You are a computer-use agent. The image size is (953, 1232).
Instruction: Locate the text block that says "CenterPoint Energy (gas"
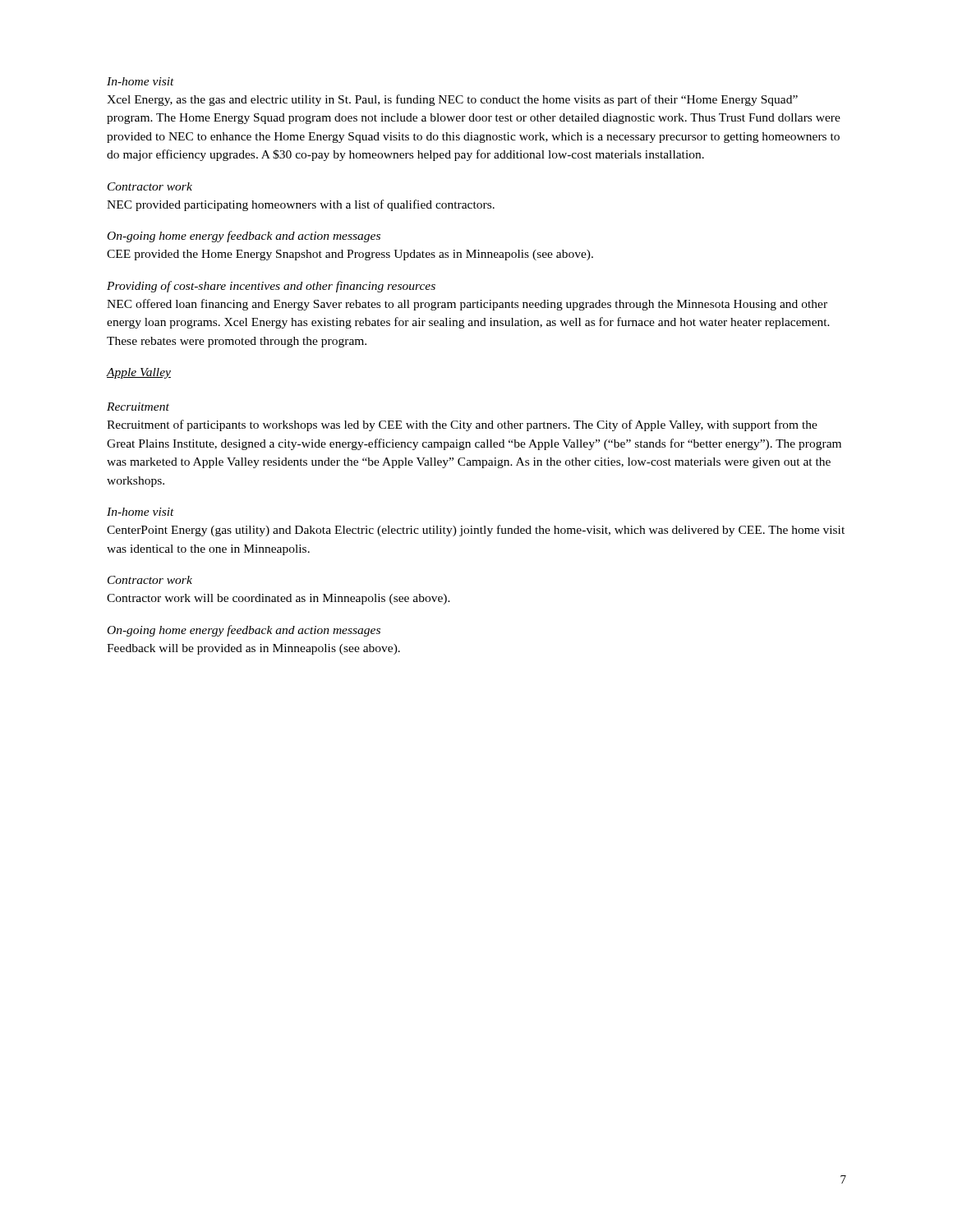click(476, 539)
